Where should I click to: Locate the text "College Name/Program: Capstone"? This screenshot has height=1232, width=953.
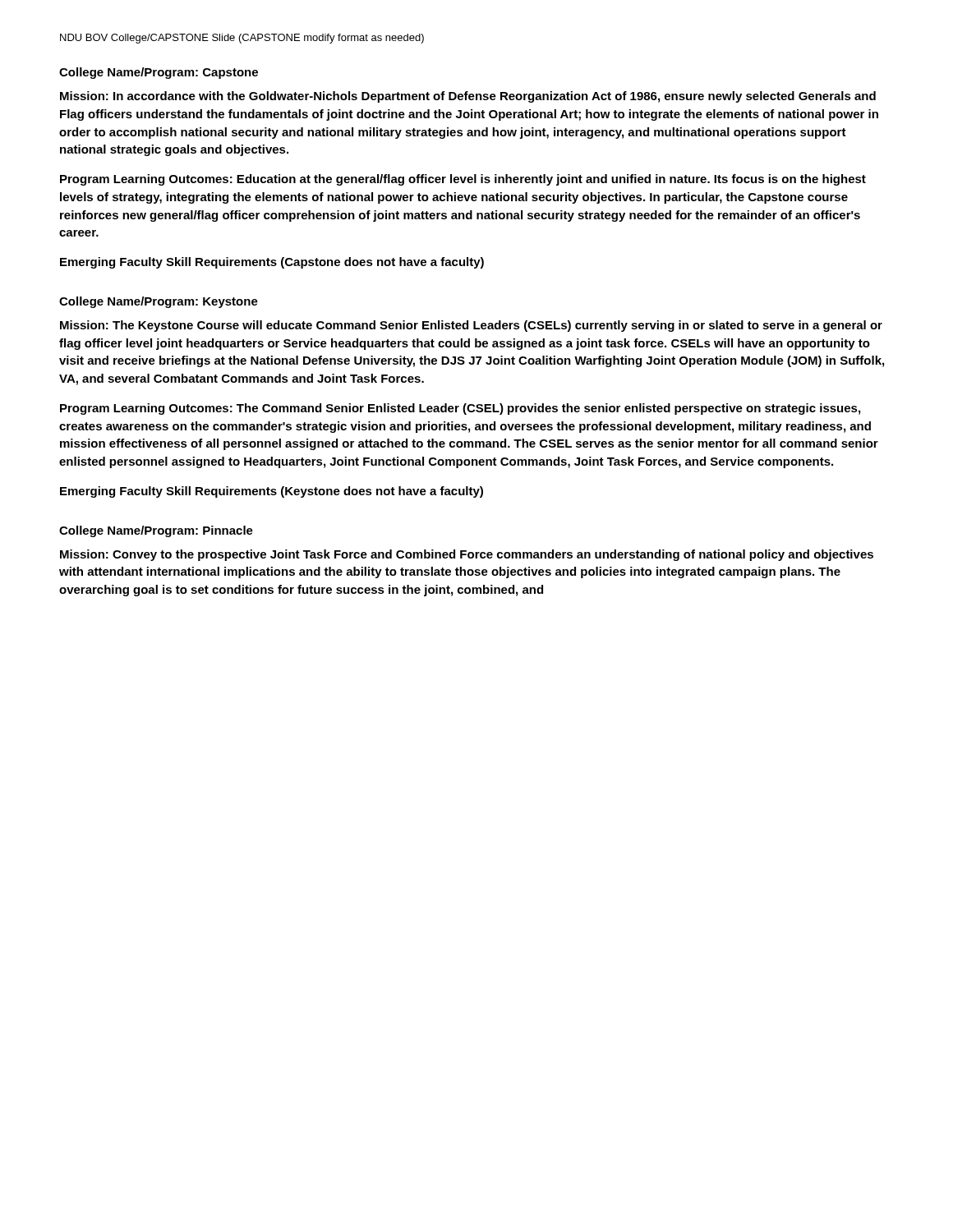click(159, 72)
